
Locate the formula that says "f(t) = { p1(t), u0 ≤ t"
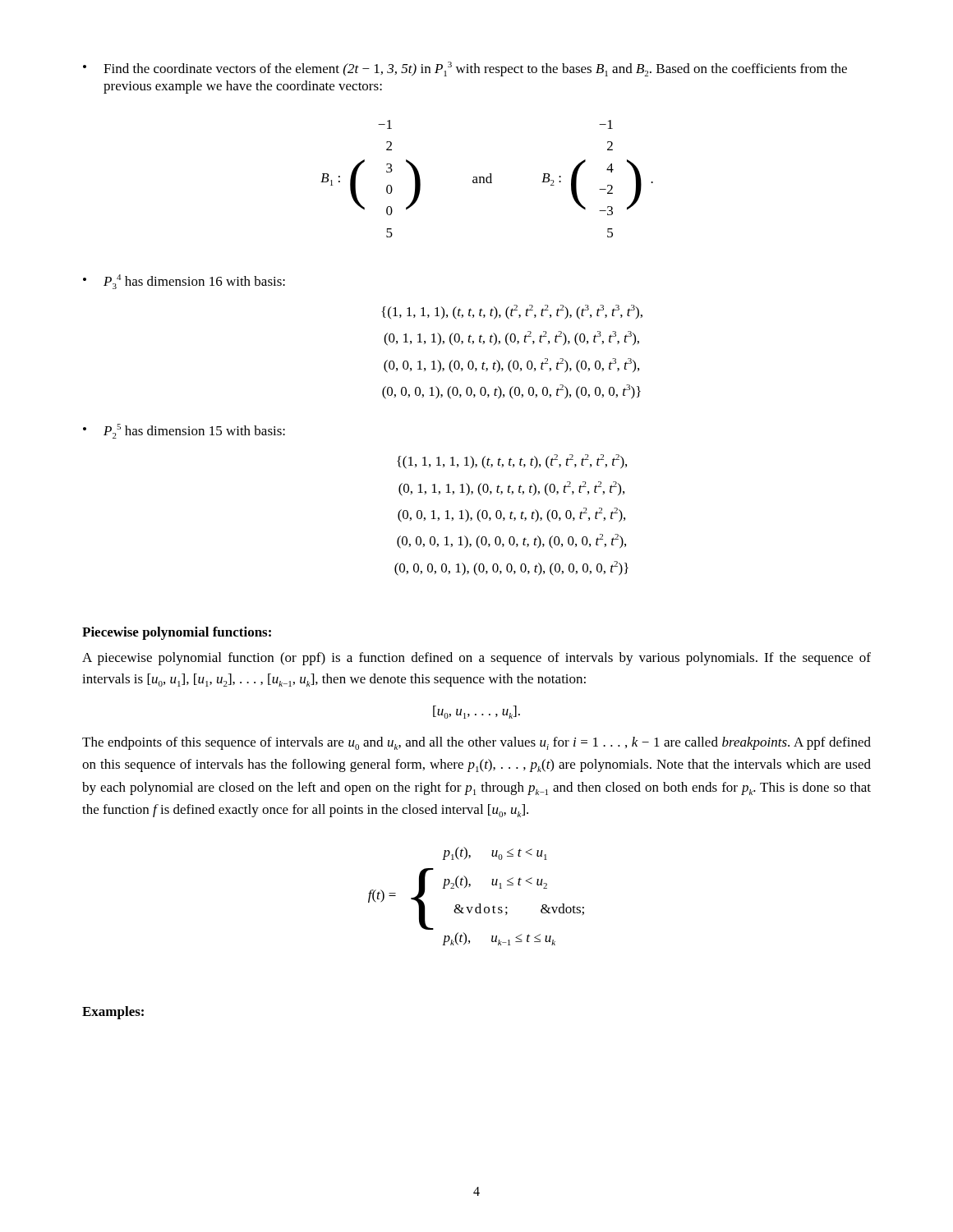(x=476, y=896)
